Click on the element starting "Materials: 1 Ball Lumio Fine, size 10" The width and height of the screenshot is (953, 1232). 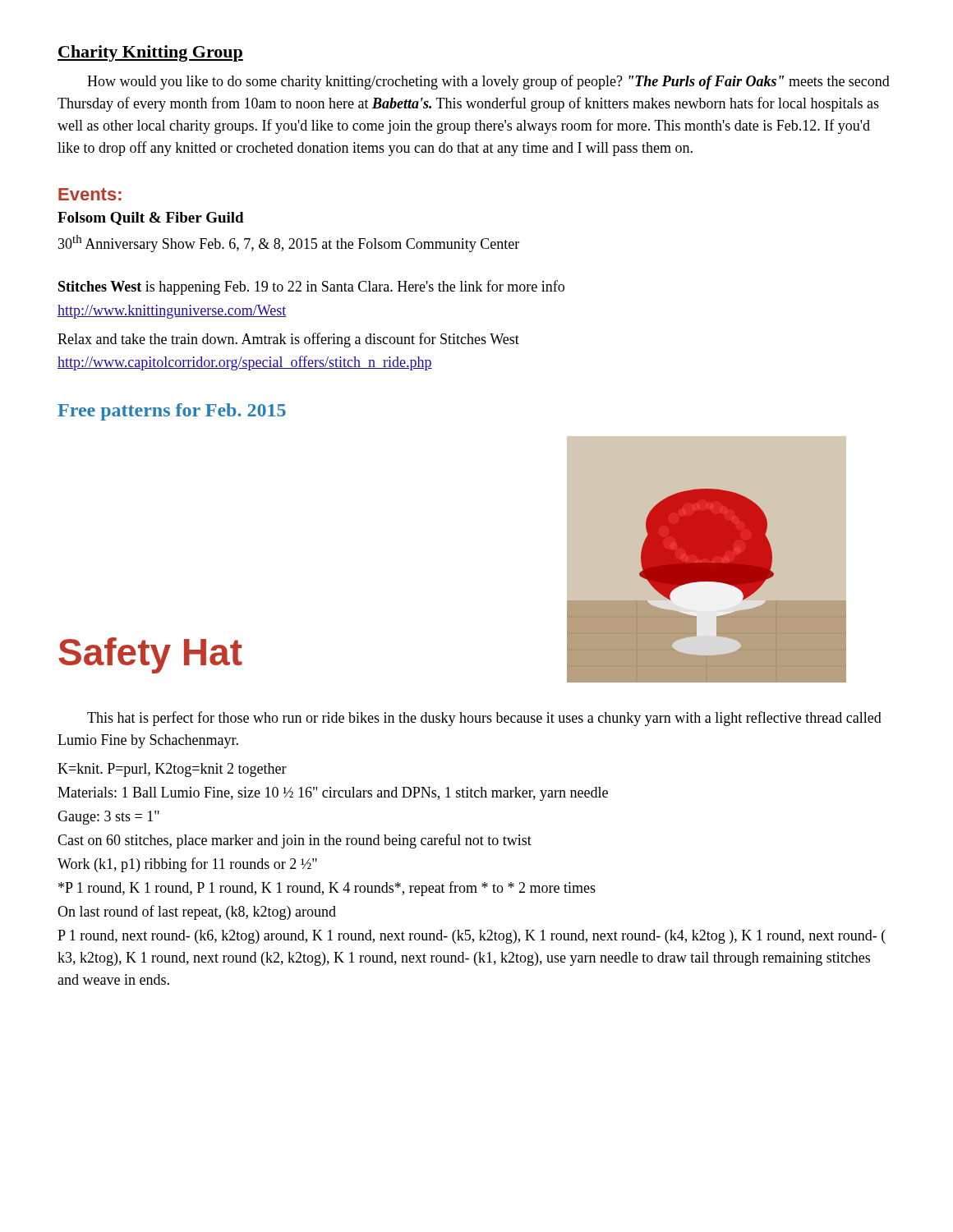(x=333, y=793)
